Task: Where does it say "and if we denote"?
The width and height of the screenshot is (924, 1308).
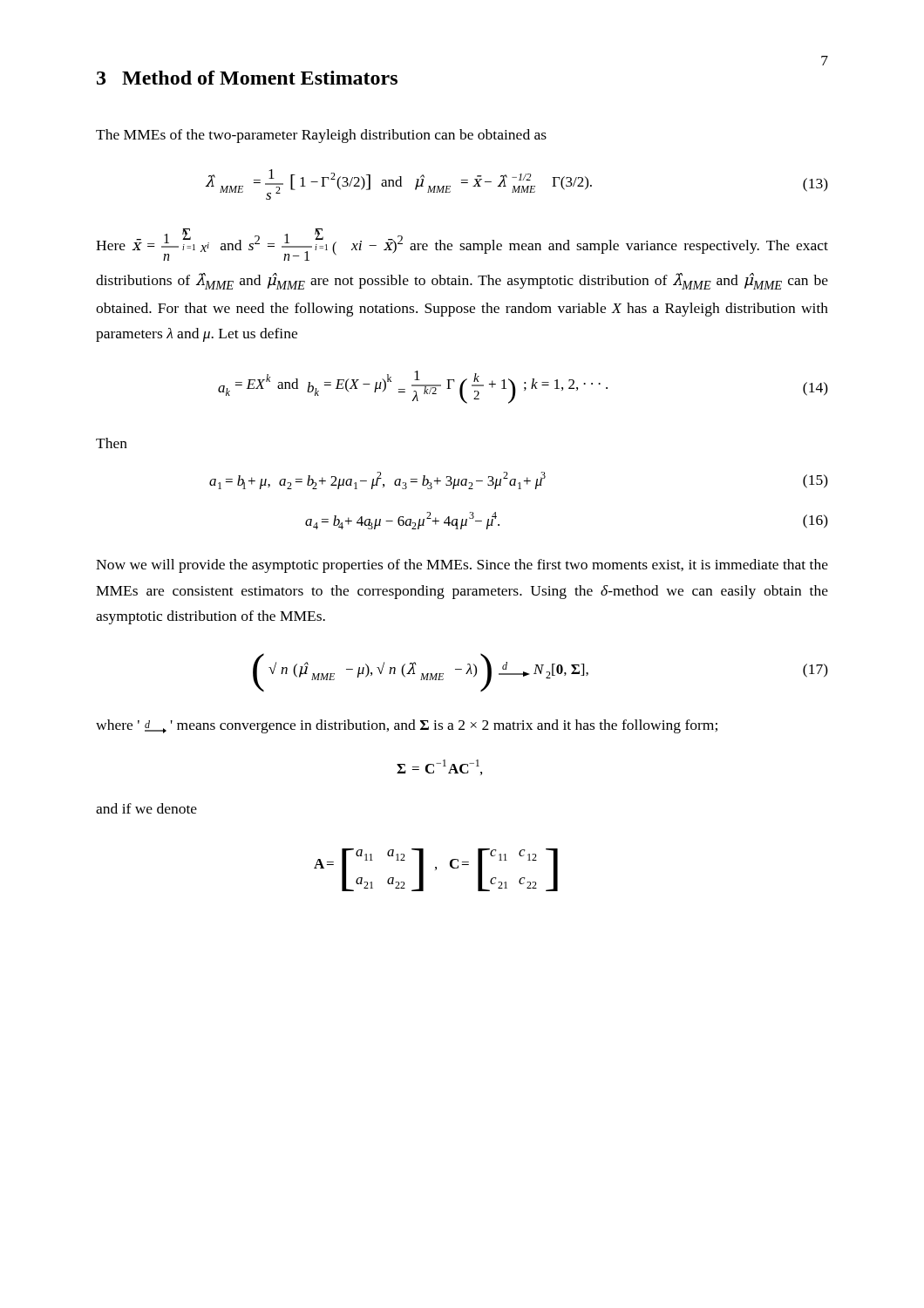Action: 147,808
